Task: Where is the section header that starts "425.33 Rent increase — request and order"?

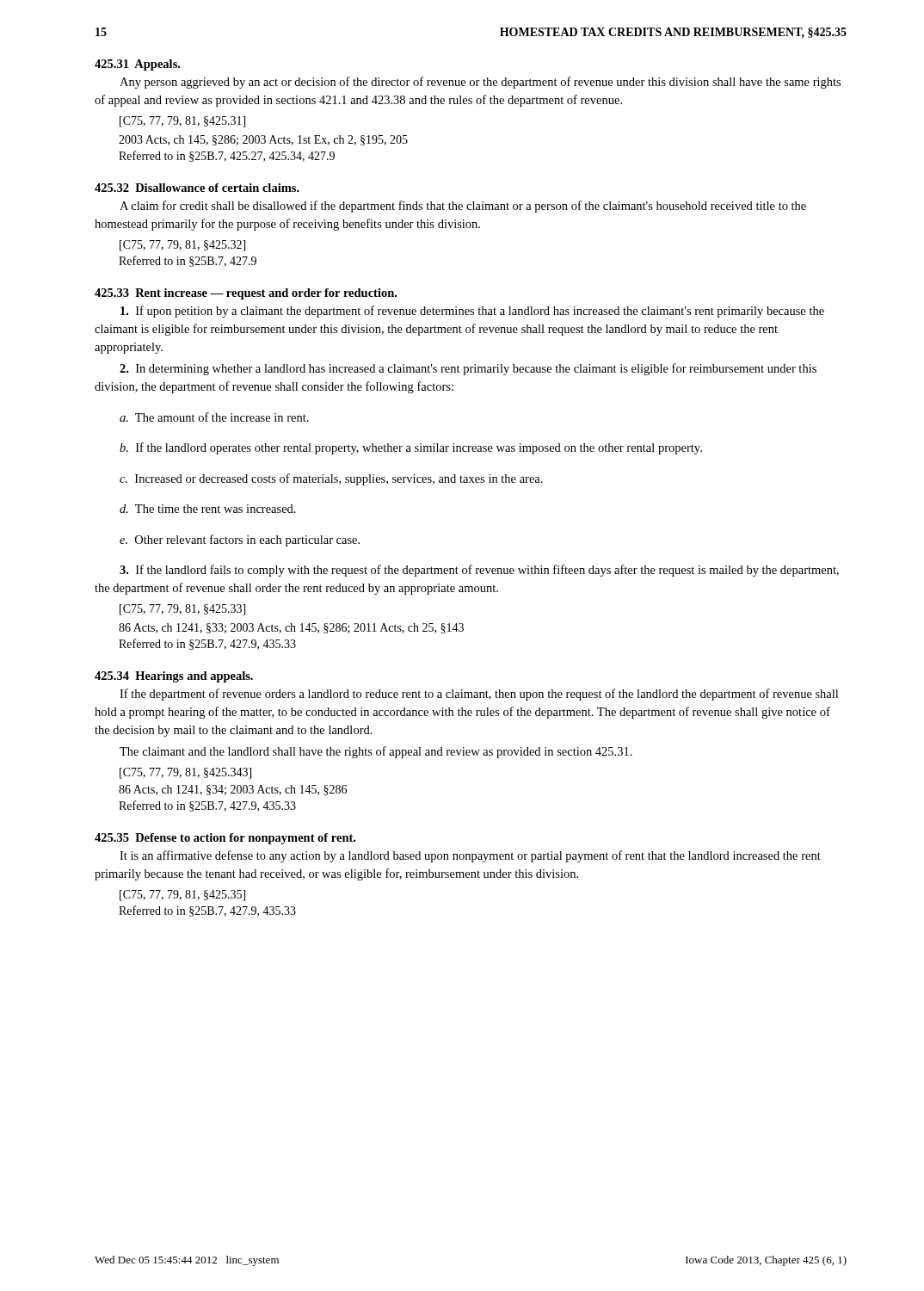Action: click(246, 293)
